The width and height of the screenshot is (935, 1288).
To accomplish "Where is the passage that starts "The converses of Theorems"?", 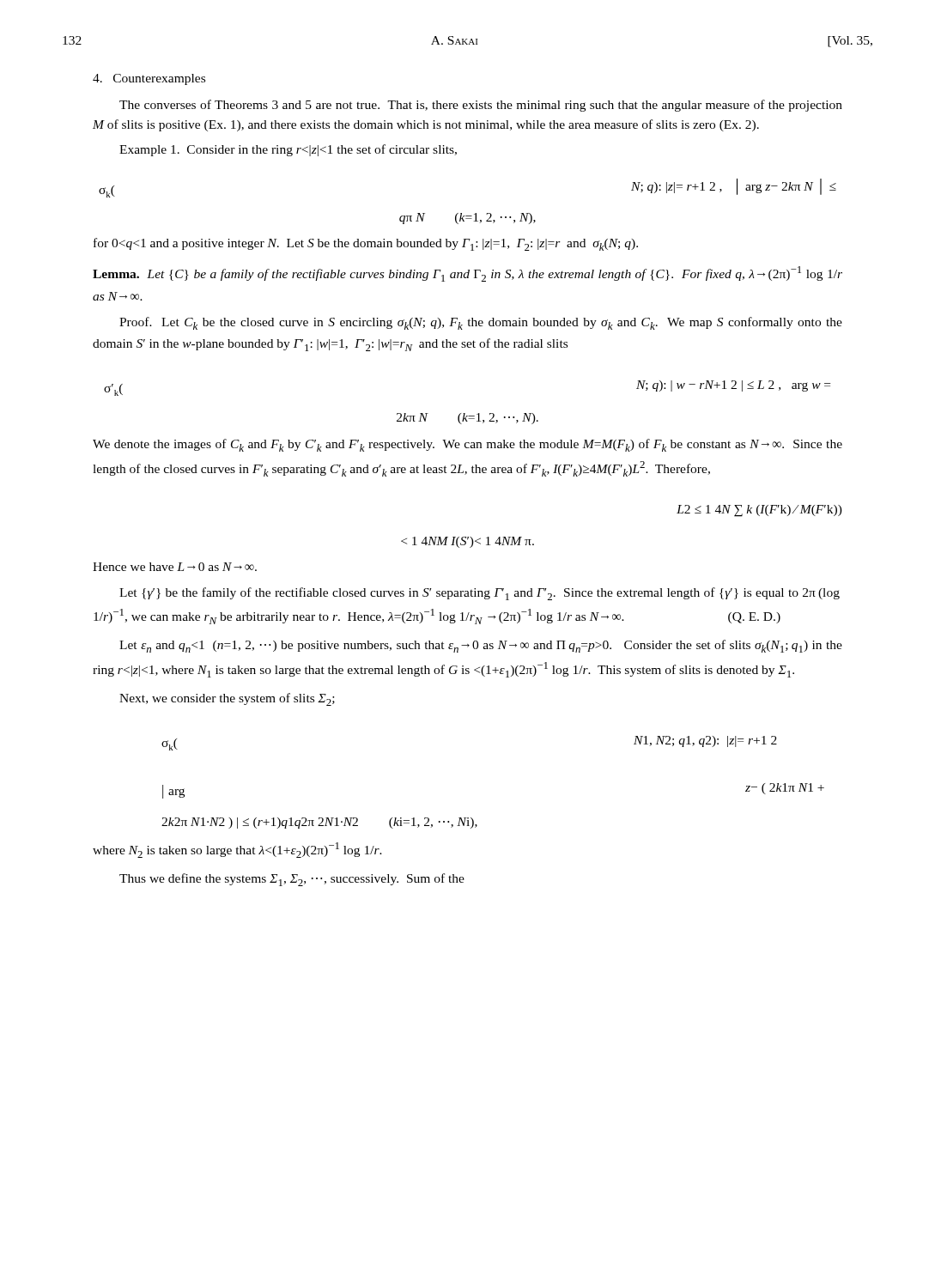I will click(468, 114).
